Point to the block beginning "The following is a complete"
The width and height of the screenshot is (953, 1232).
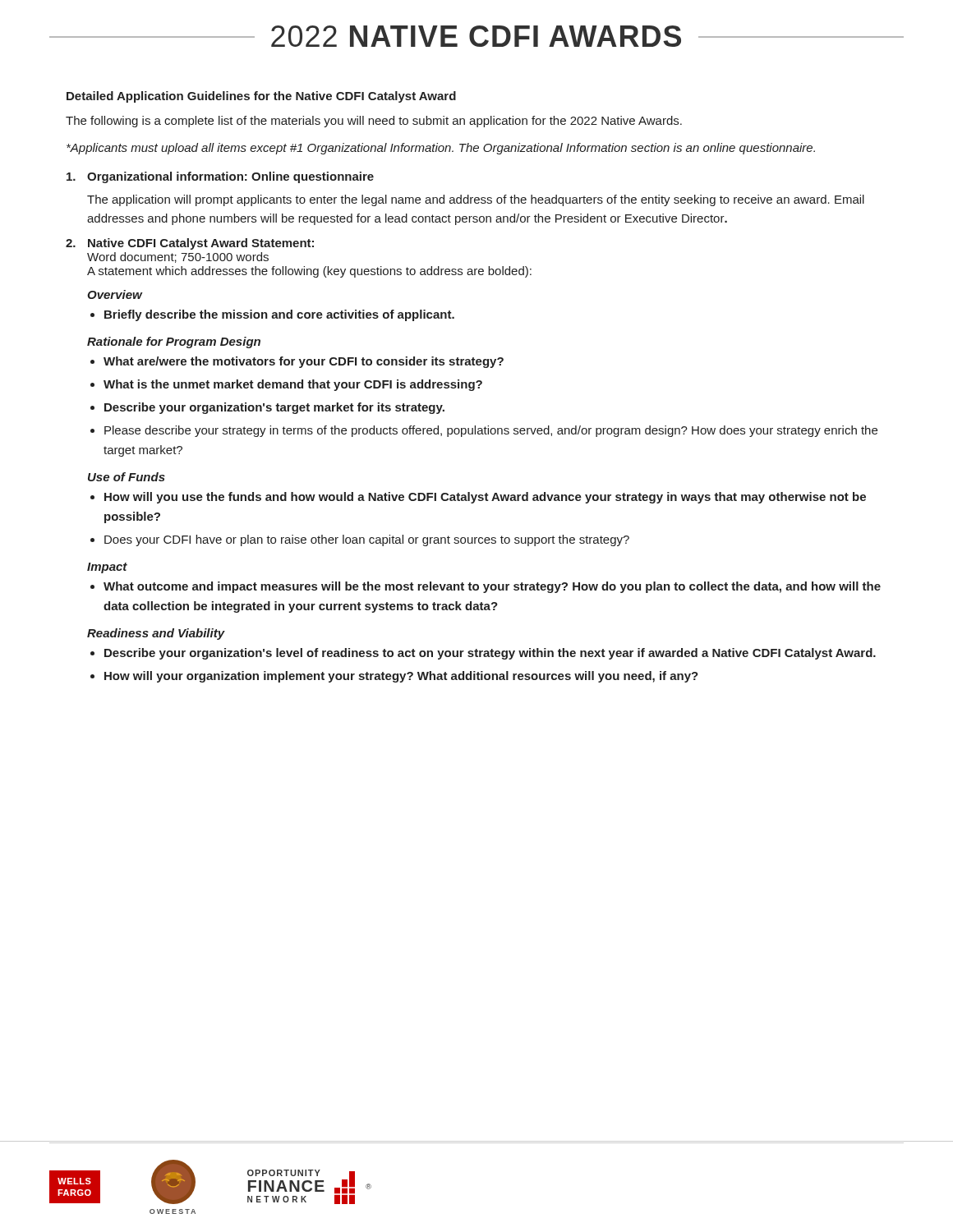click(x=374, y=120)
